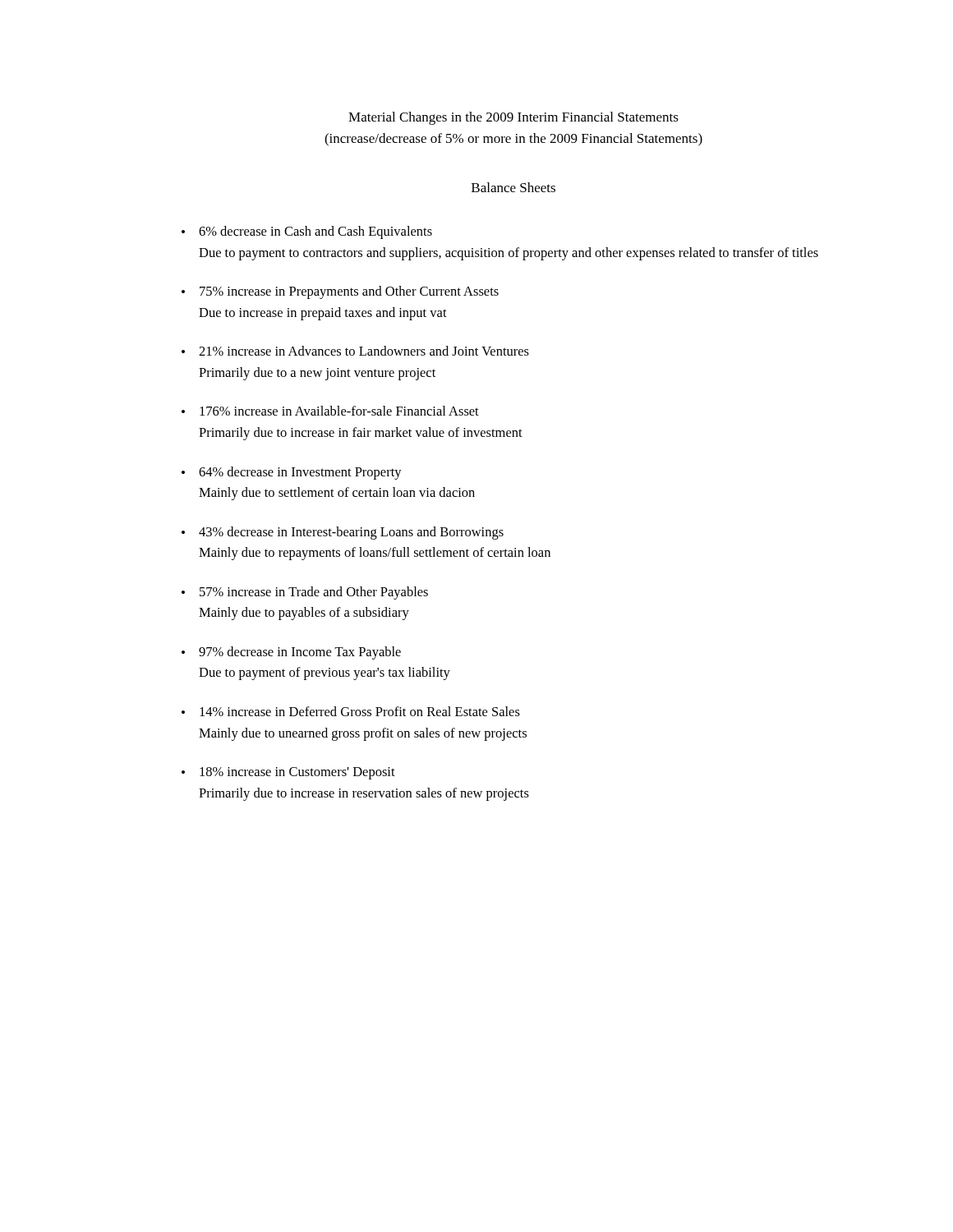Click on the title that reads "Material Changes in the 2009 Interim"
This screenshot has height=1232, width=953.
tap(513, 128)
